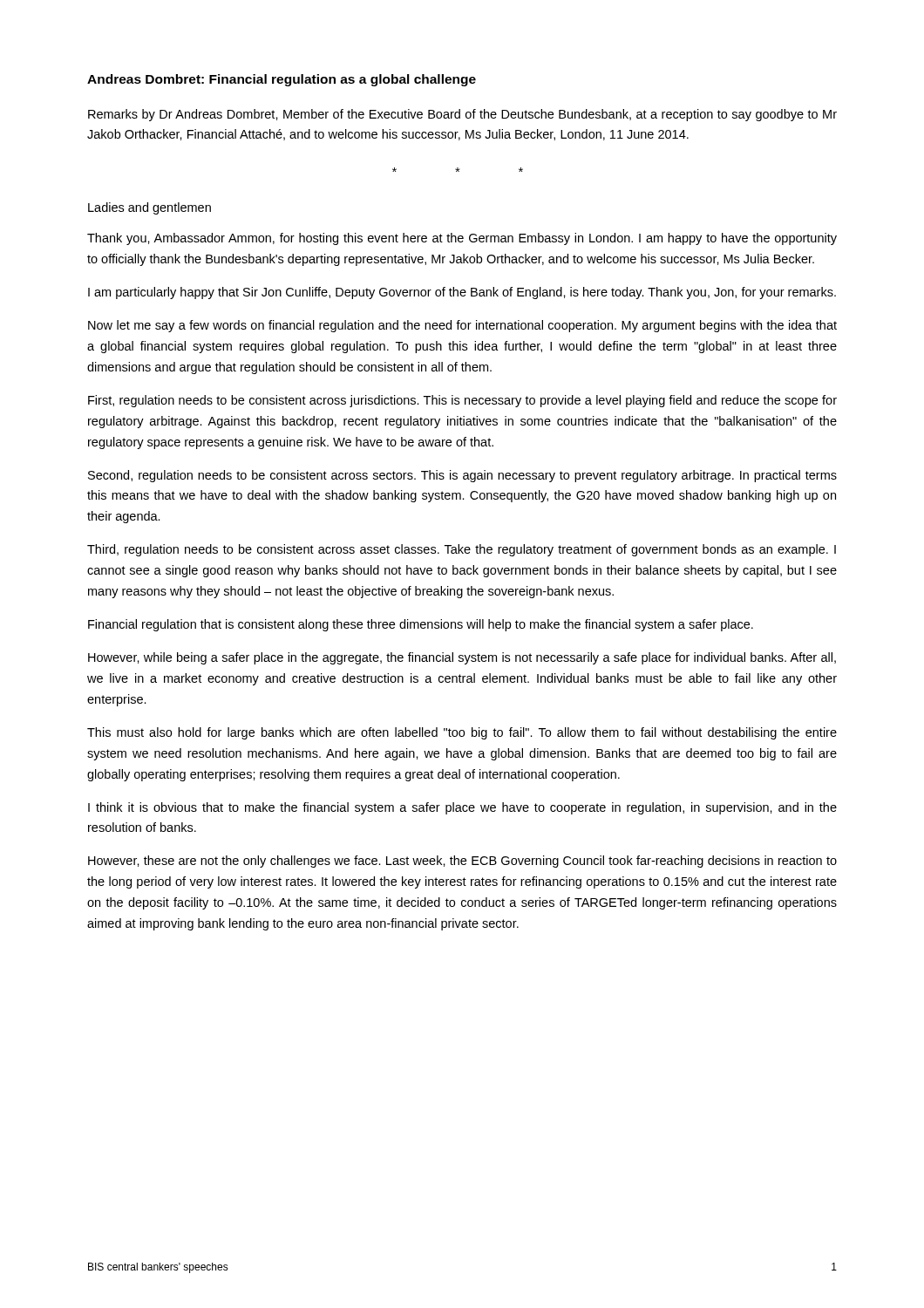Select the region starting "Third, regulation needs to be consistent"
This screenshot has width=924, height=1308.
coord(462,570)
